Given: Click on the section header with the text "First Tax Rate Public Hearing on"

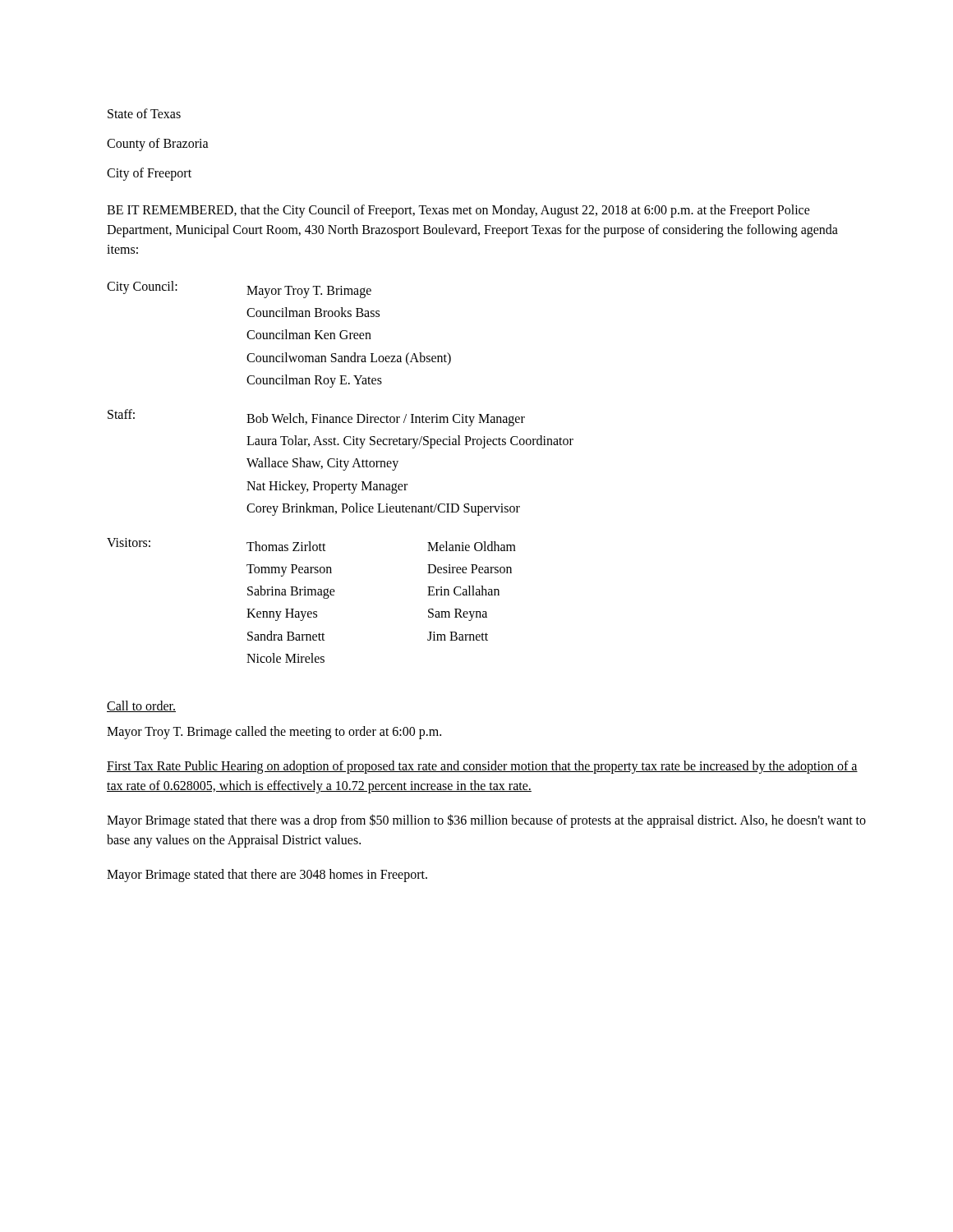Looking at the screenshot, I should pyautogui.click(x=482, y=776).
